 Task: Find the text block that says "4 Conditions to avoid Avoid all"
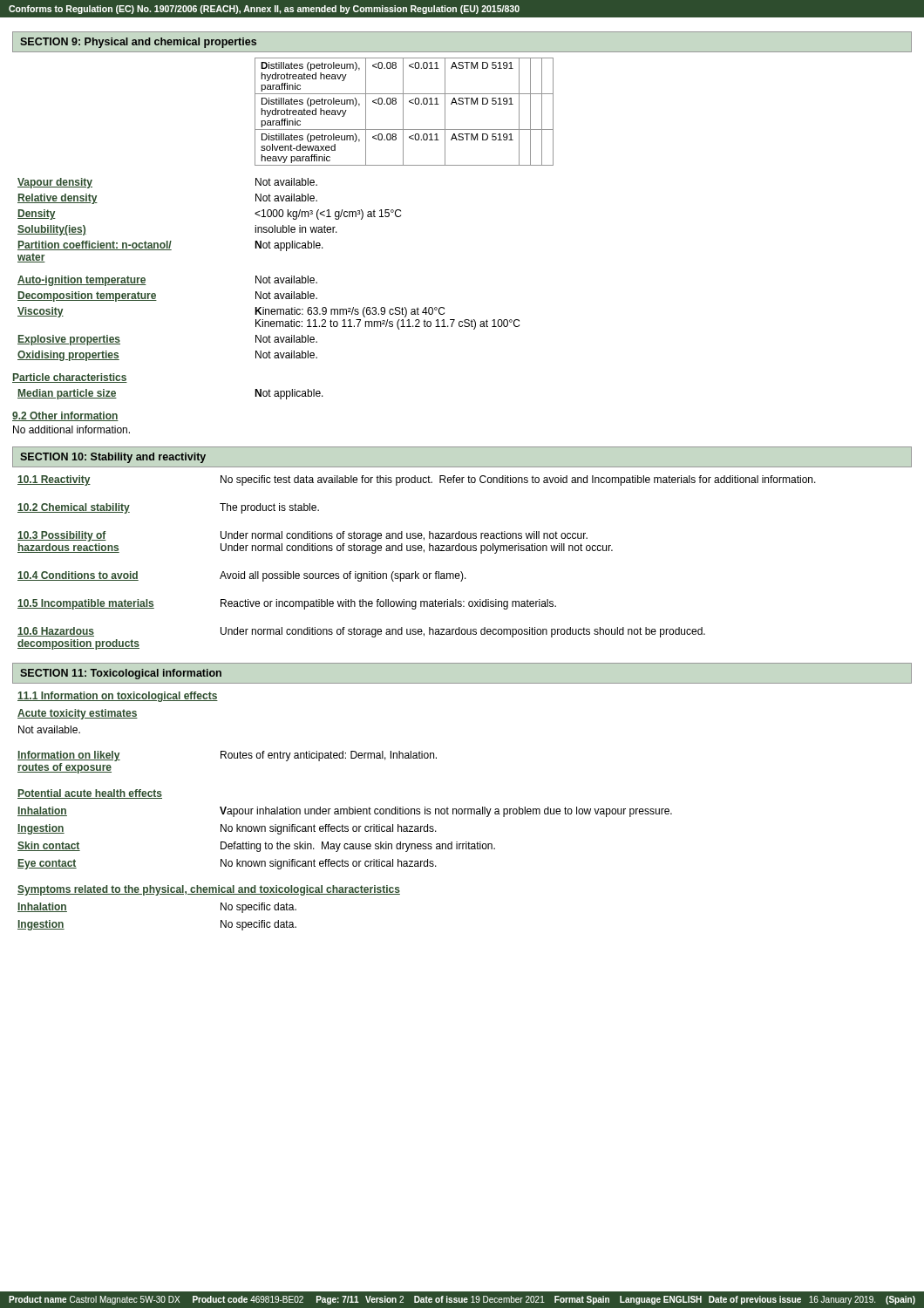[462, 576]
